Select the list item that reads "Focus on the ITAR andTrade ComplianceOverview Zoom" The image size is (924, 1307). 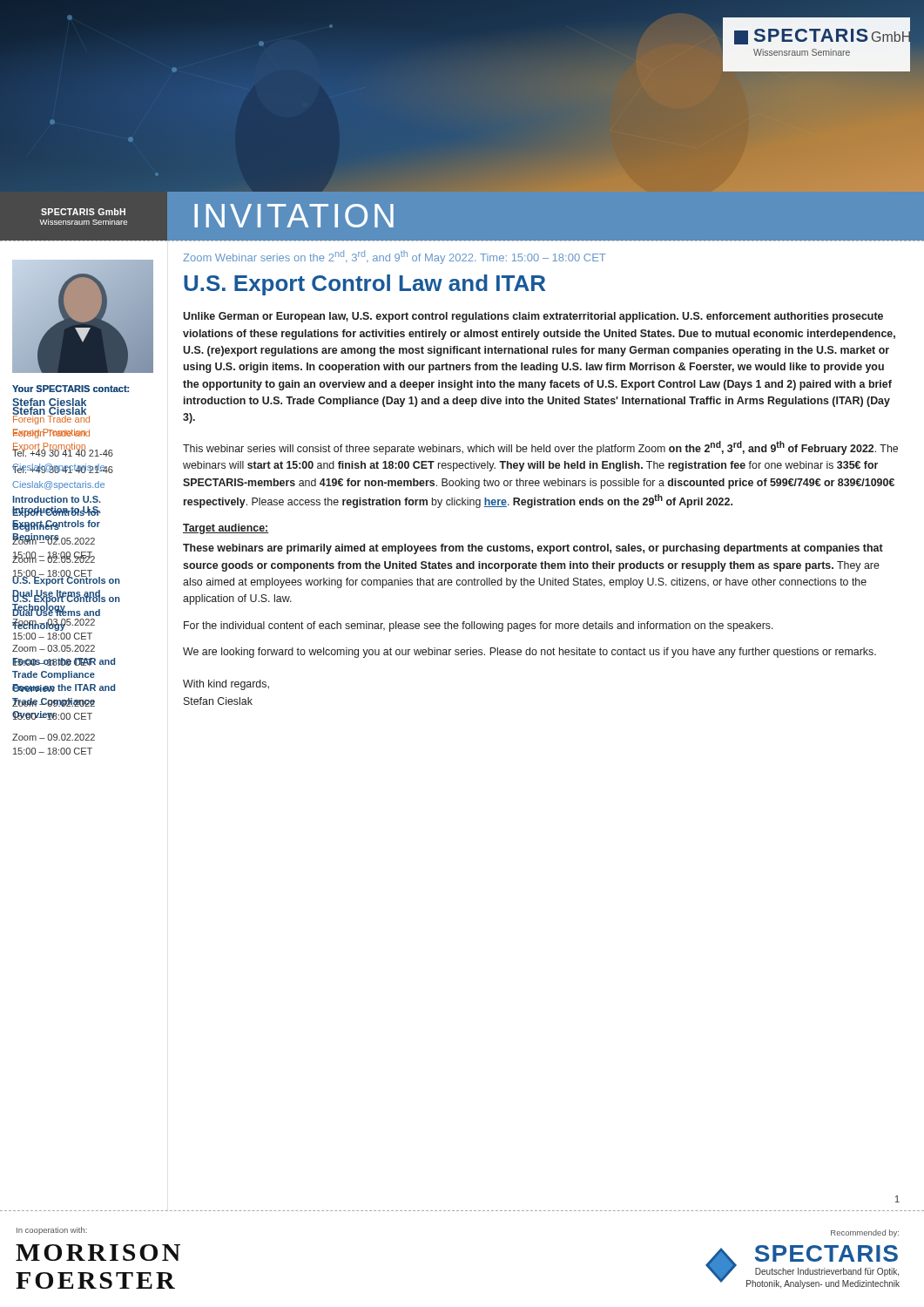click(85, 690)
